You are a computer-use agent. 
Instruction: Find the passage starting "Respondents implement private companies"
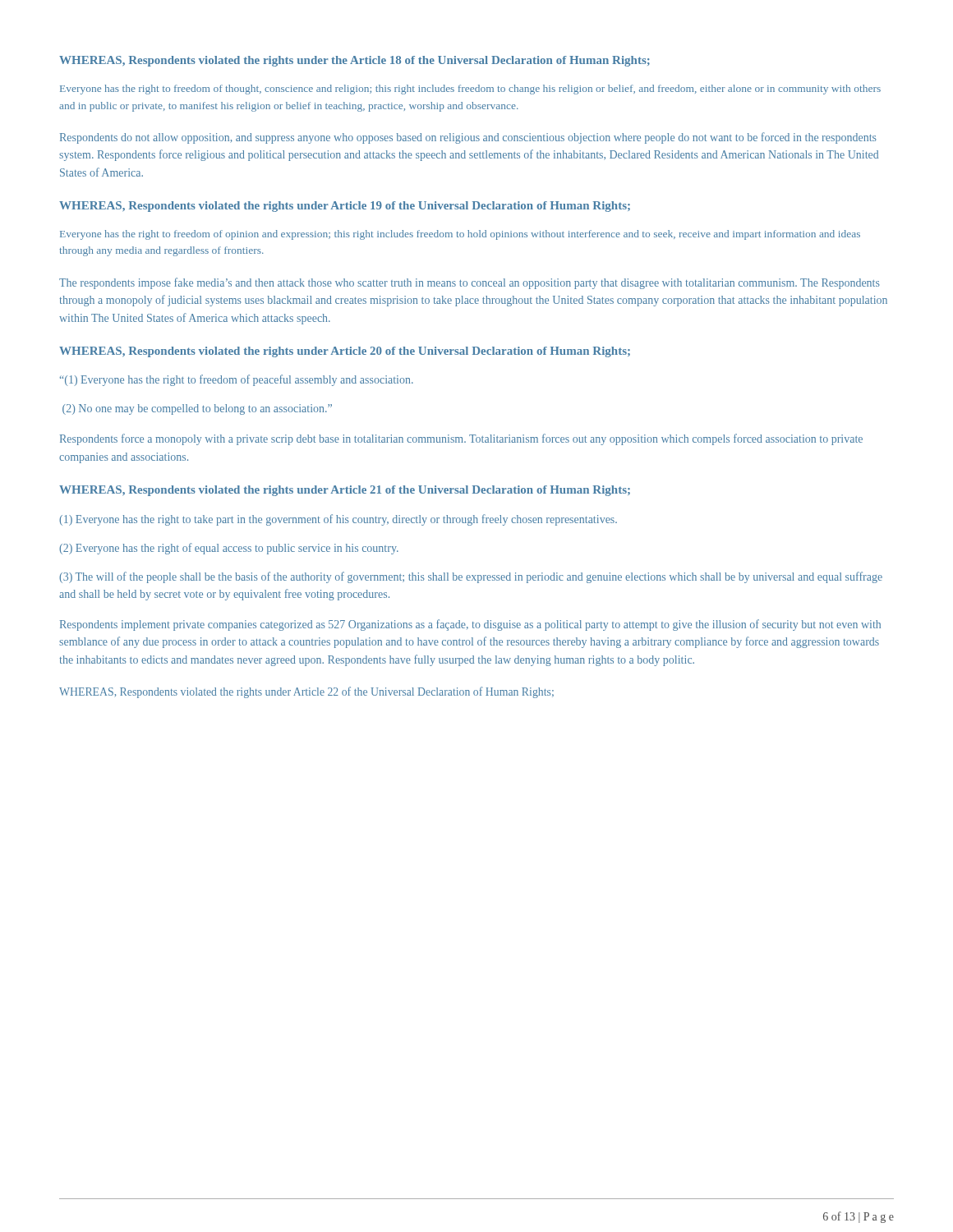point(476,642)
